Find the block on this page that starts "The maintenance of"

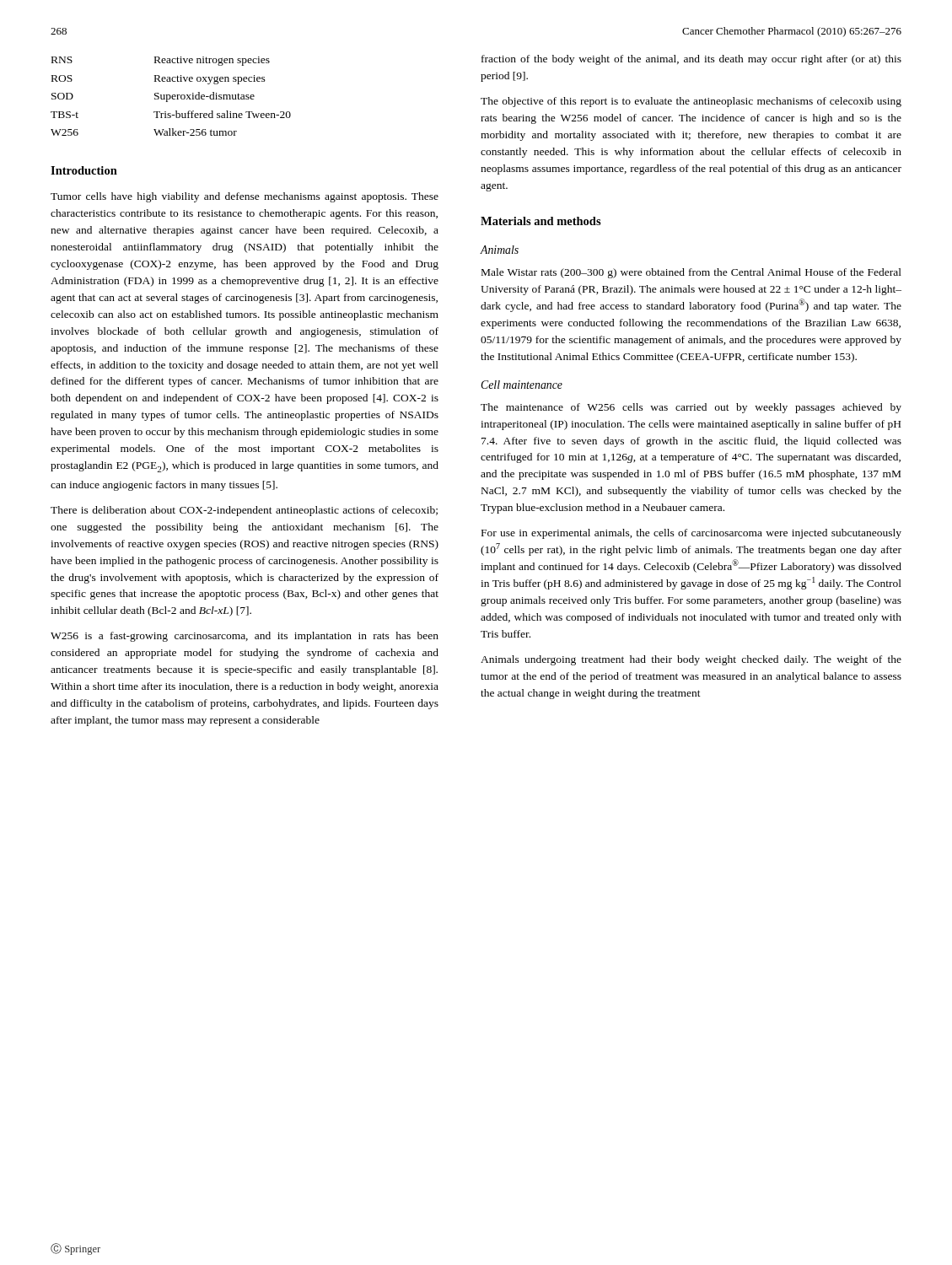691,457
